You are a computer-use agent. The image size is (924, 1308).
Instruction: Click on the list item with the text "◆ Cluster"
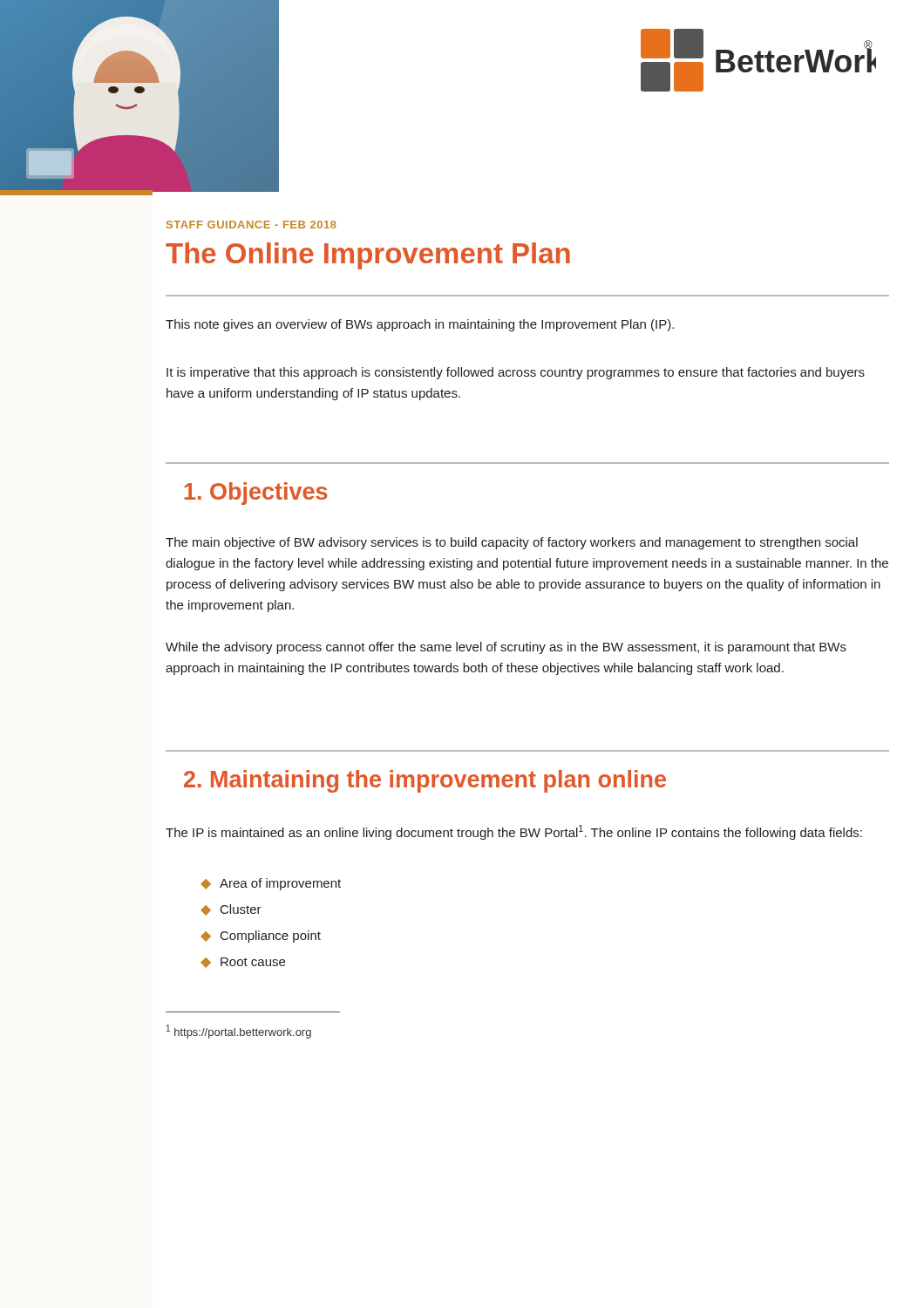231,909
